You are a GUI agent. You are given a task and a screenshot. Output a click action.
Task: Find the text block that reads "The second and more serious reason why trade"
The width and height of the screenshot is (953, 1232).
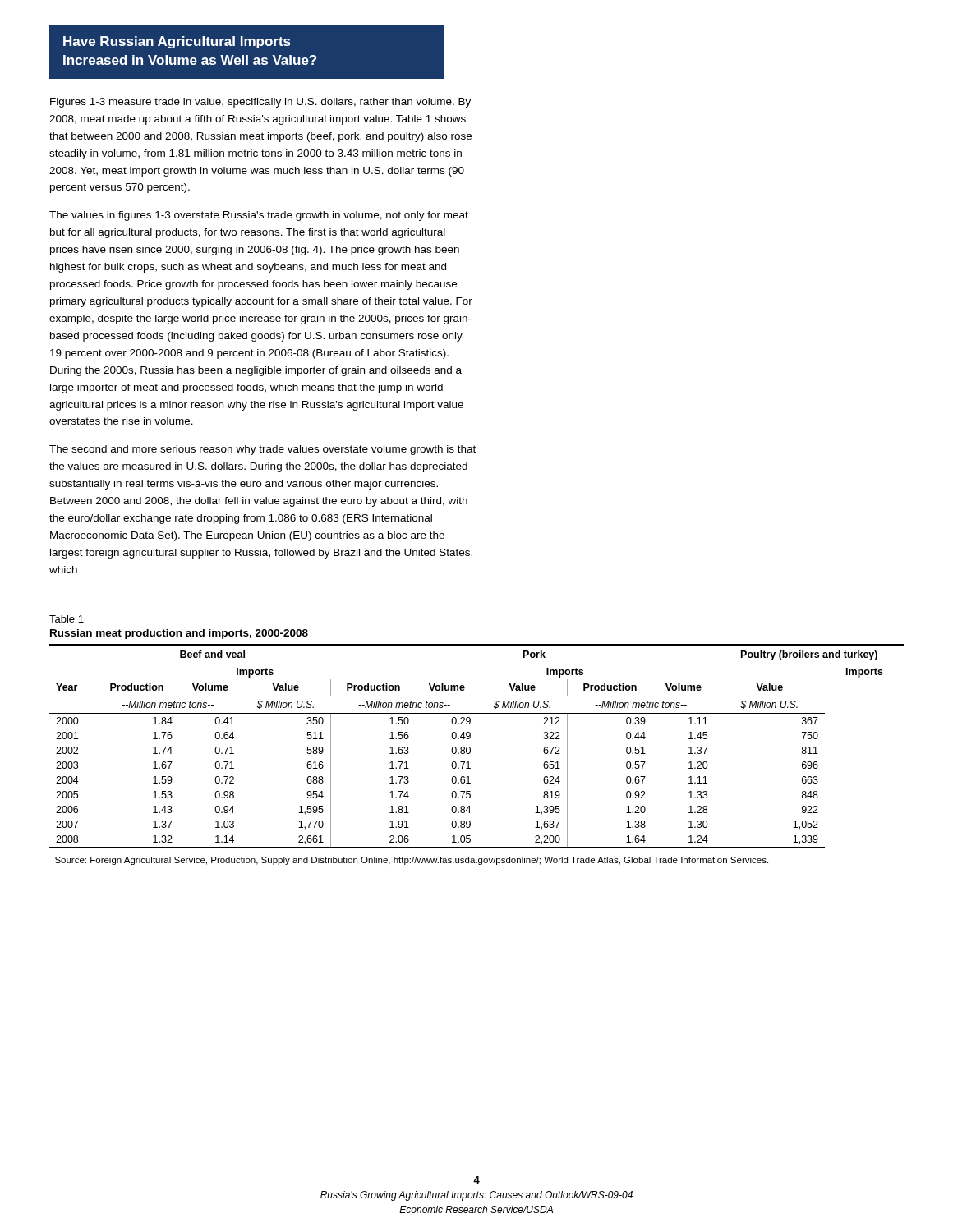(263, 509)
